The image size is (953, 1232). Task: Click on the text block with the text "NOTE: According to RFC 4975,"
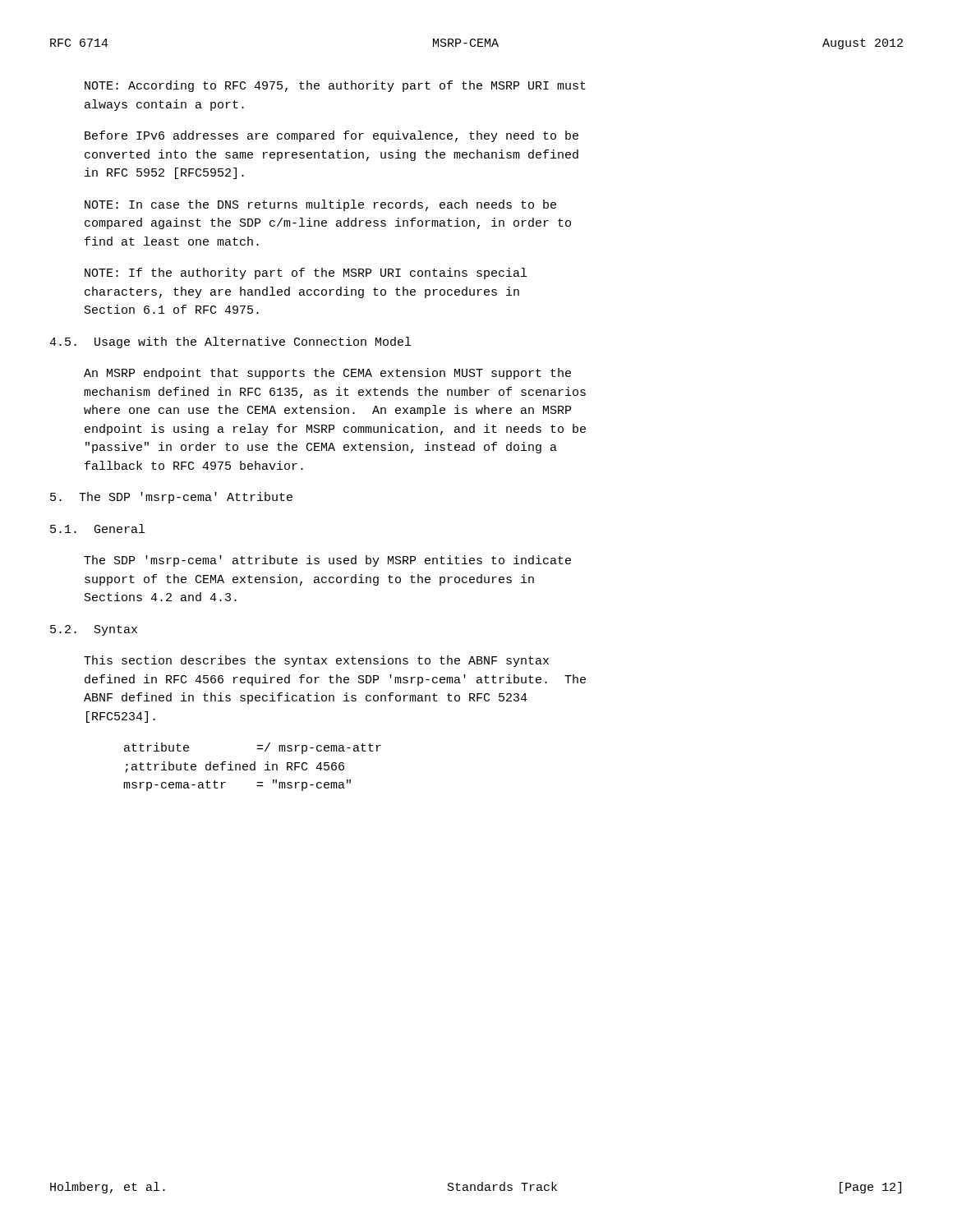(x=335, y=96)
